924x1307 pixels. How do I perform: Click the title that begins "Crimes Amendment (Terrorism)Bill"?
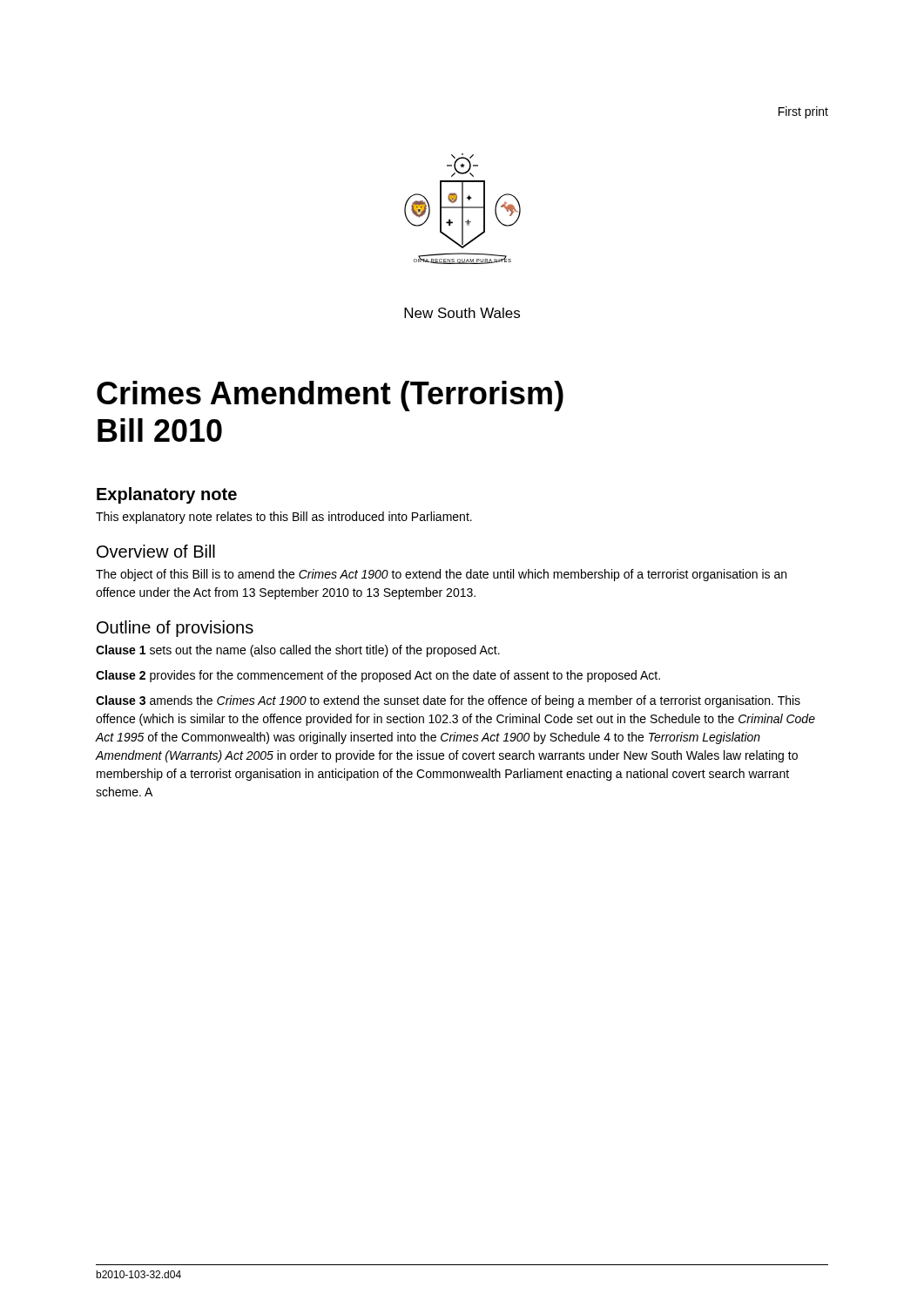point(330,412)
